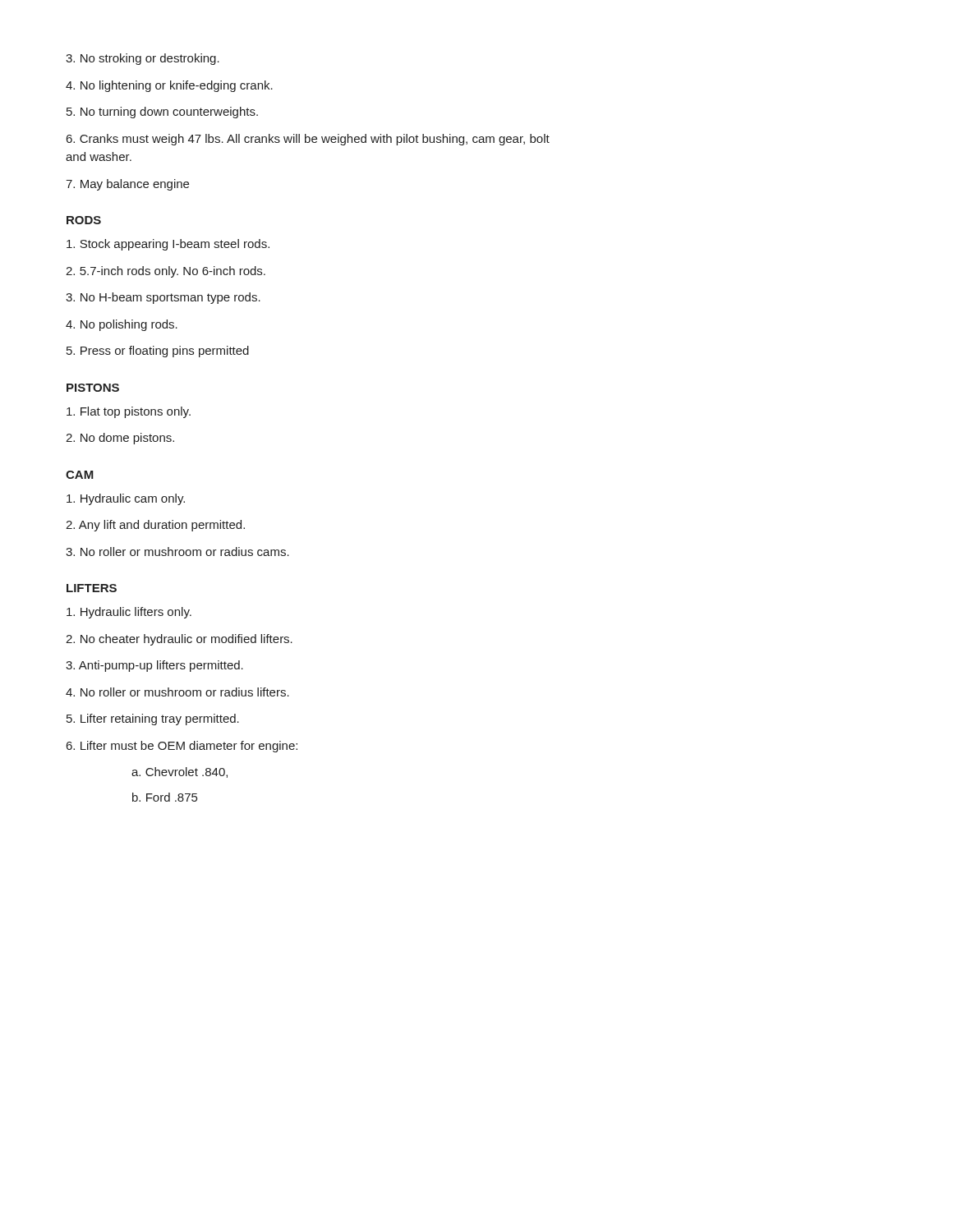Select the list item containing "4. No roller or mushroom or"

pos(178,692)
